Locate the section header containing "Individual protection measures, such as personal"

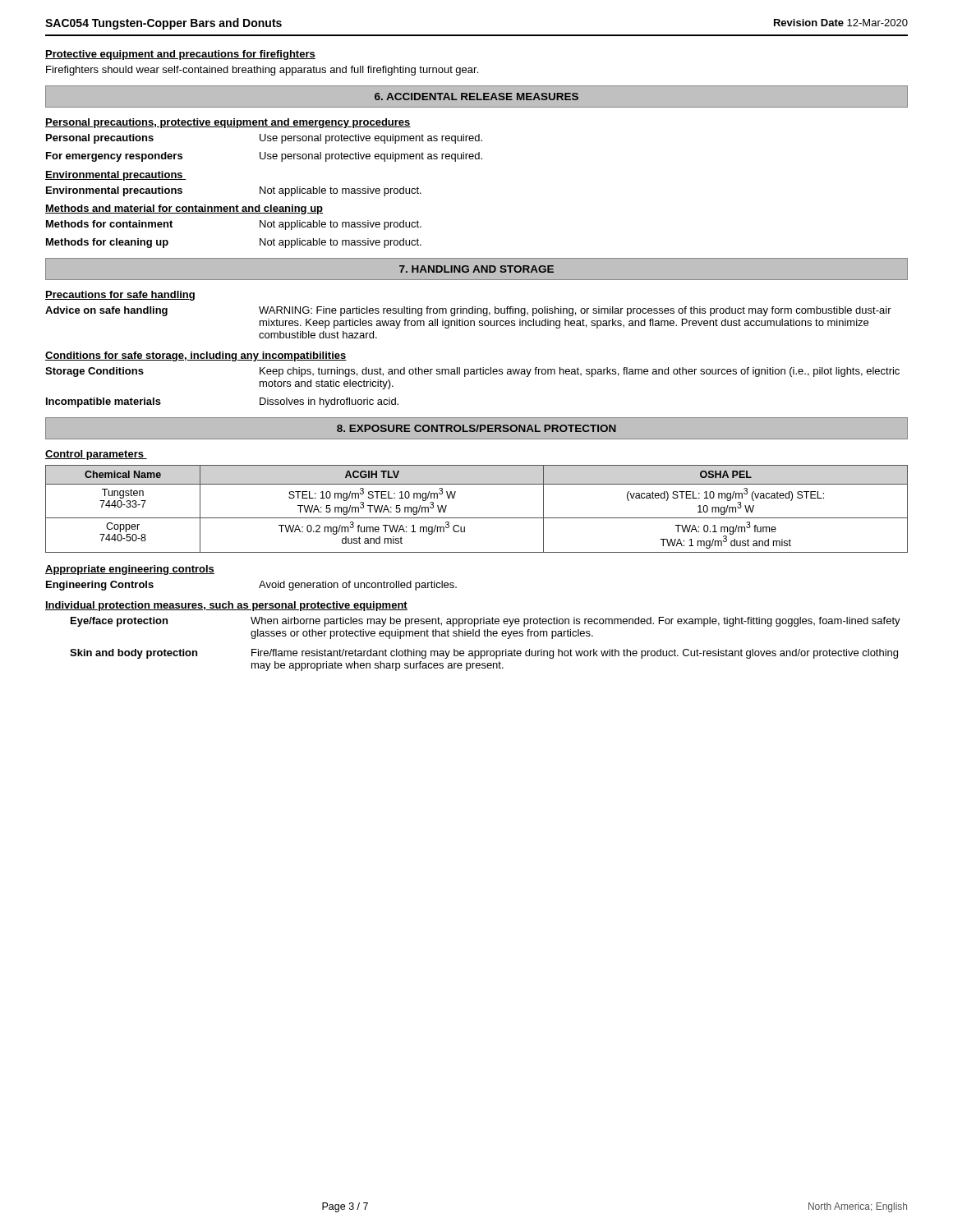pyautogui.click(x=226, y=605)
